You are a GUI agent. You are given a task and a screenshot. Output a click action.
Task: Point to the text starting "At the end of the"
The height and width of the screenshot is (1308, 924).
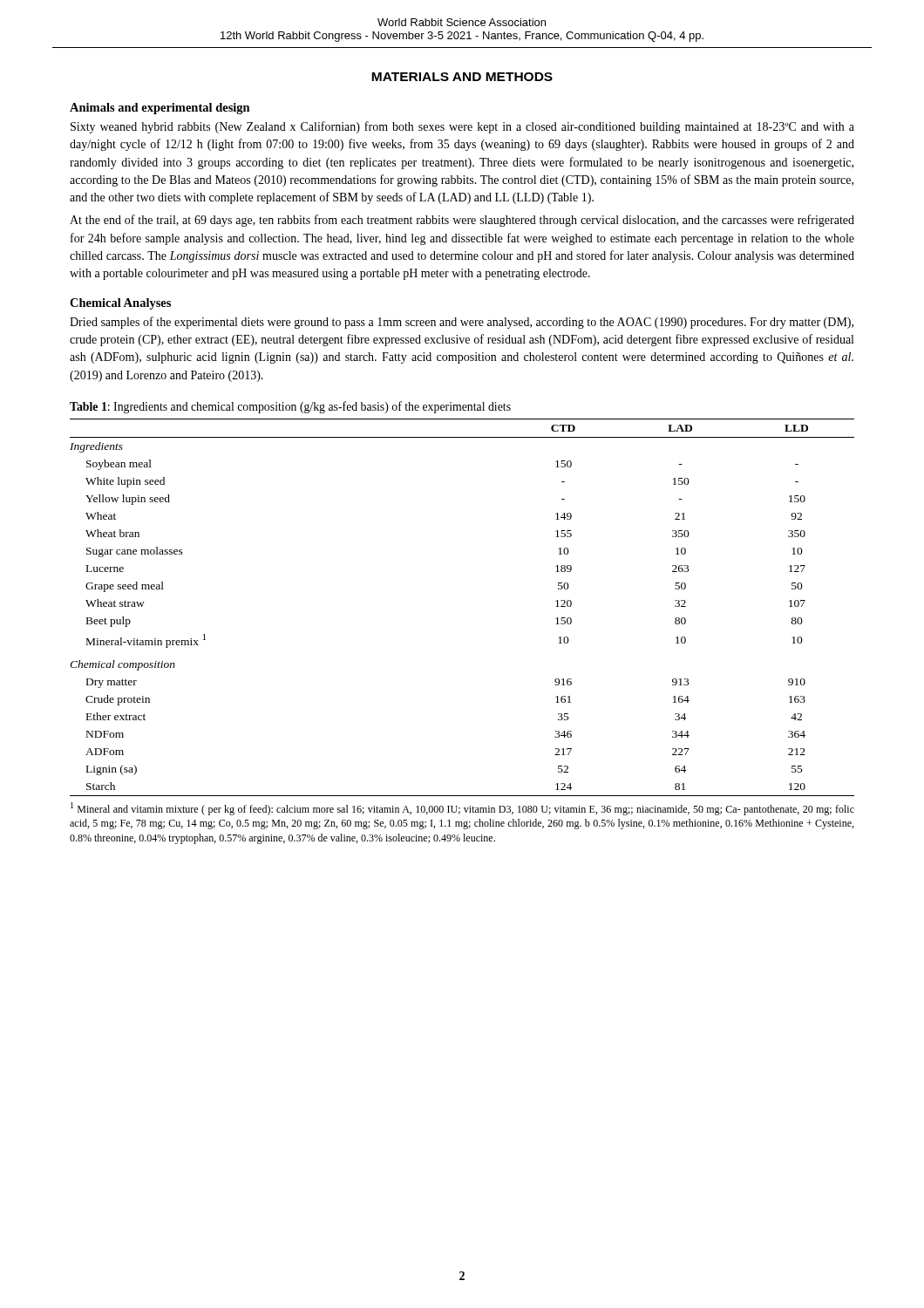pyautogui.click(x=462, y=247)
